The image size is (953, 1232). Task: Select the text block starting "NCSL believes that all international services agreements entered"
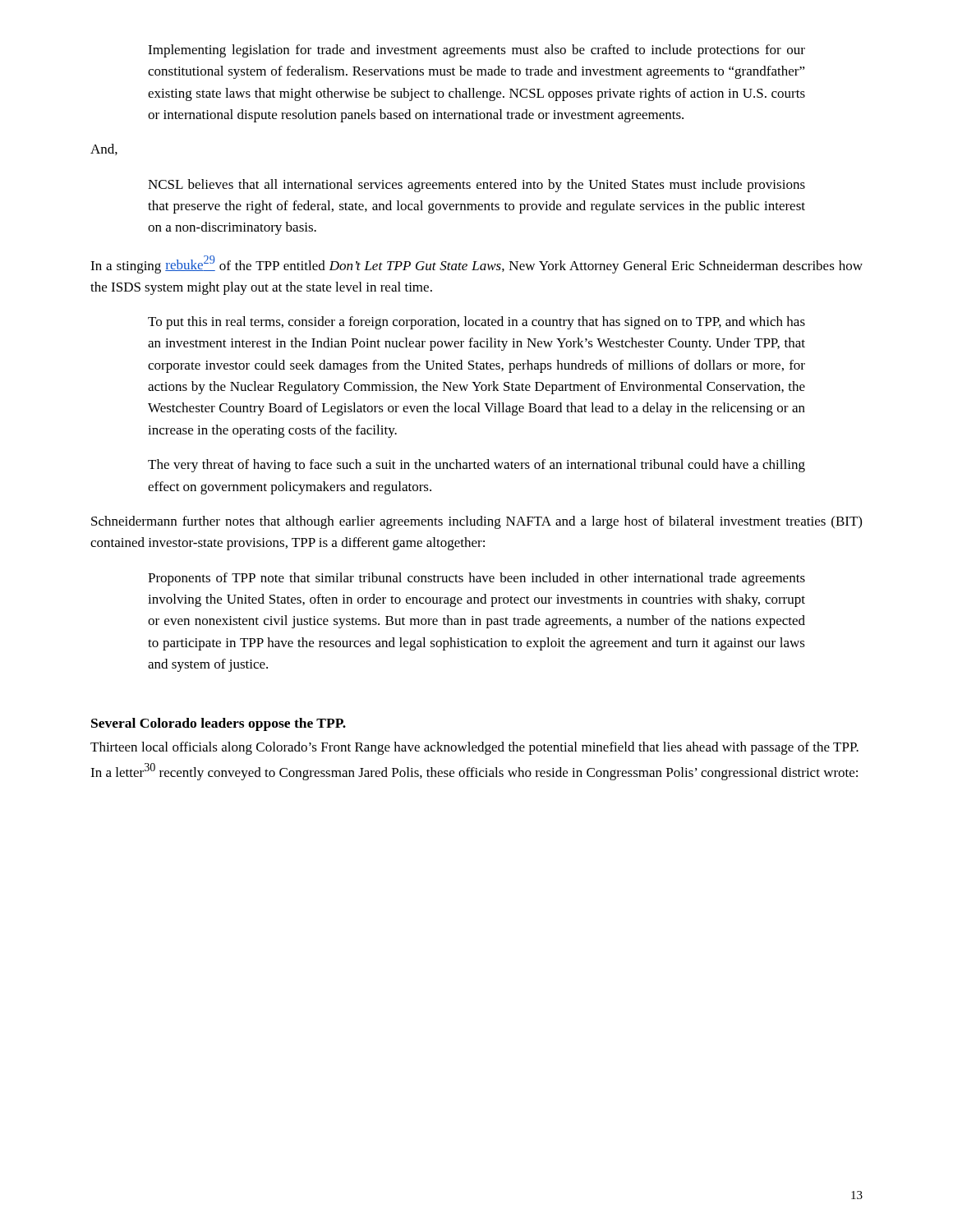476,206
